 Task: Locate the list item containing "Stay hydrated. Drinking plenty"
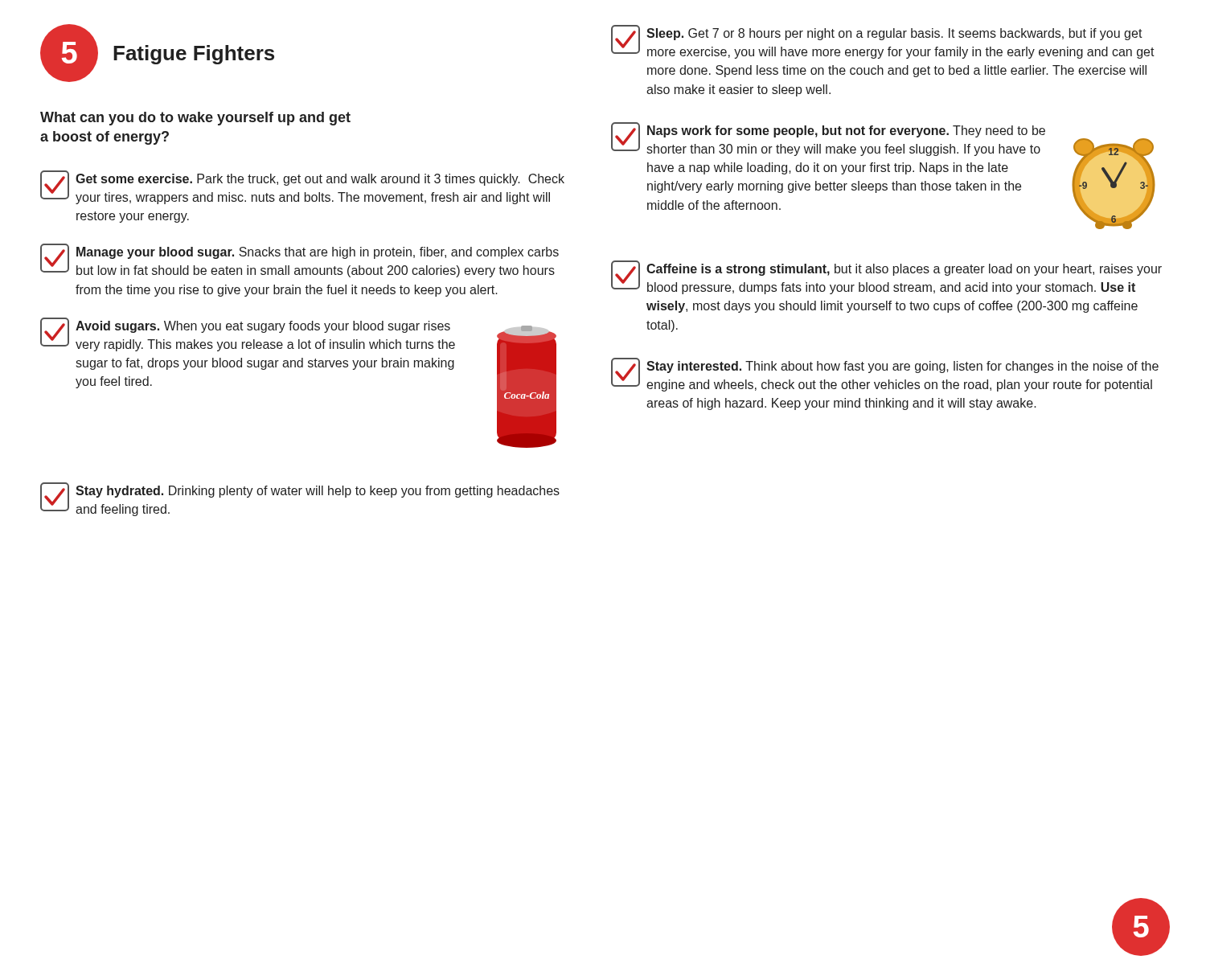(305, 500)
